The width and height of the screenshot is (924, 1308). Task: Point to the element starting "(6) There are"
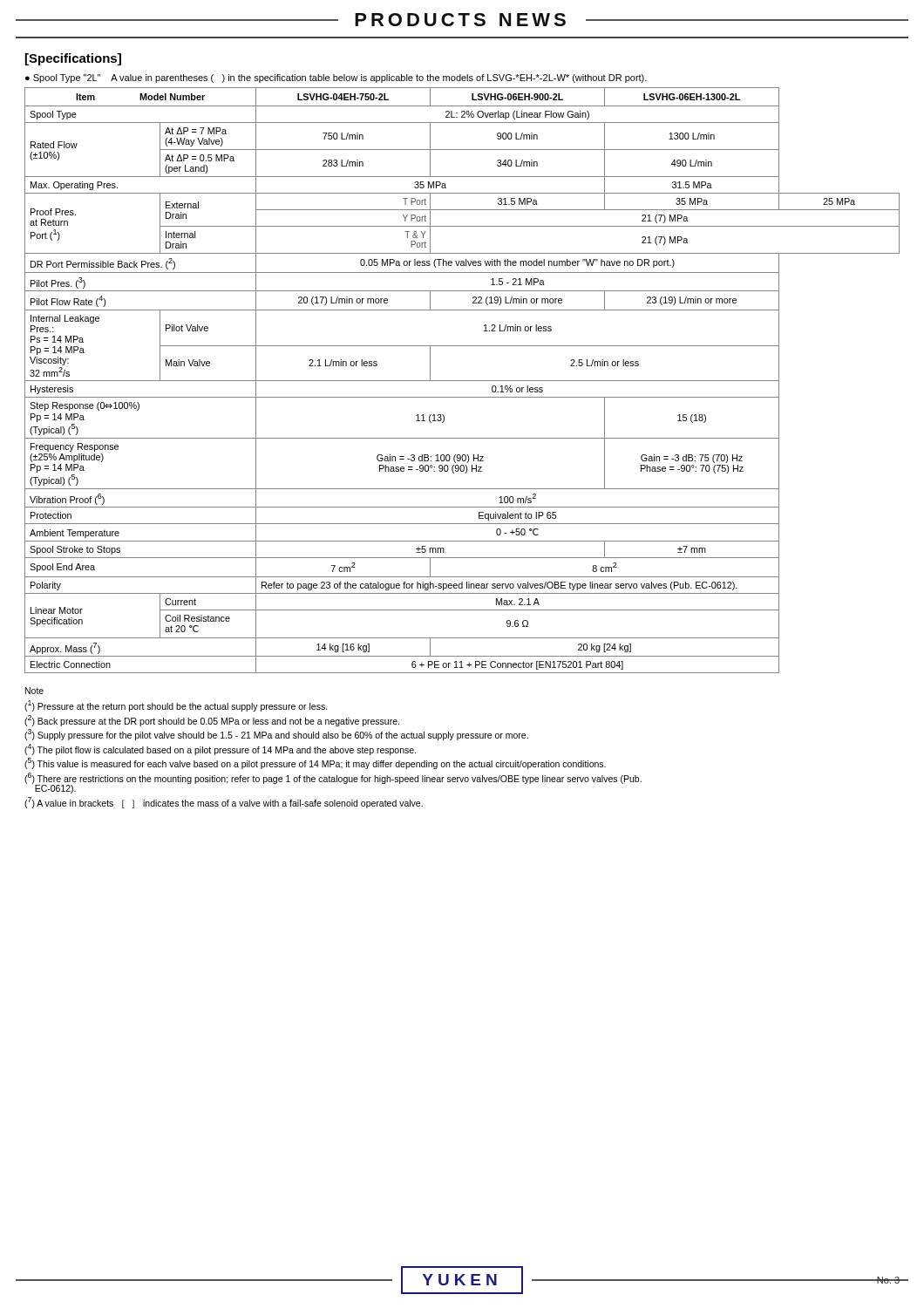(333, 782)
